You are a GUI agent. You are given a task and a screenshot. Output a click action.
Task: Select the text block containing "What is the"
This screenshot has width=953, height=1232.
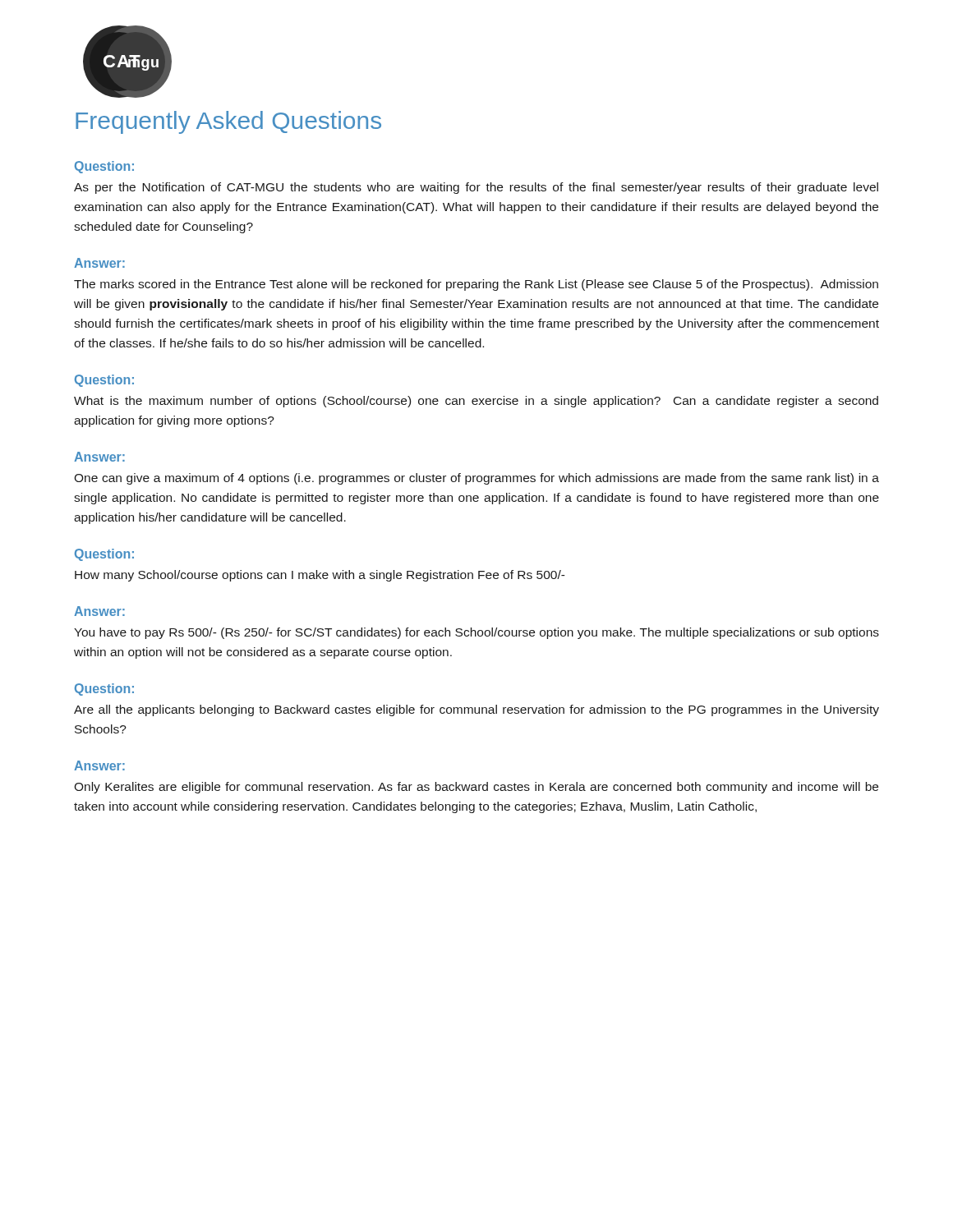coord(476,411)
